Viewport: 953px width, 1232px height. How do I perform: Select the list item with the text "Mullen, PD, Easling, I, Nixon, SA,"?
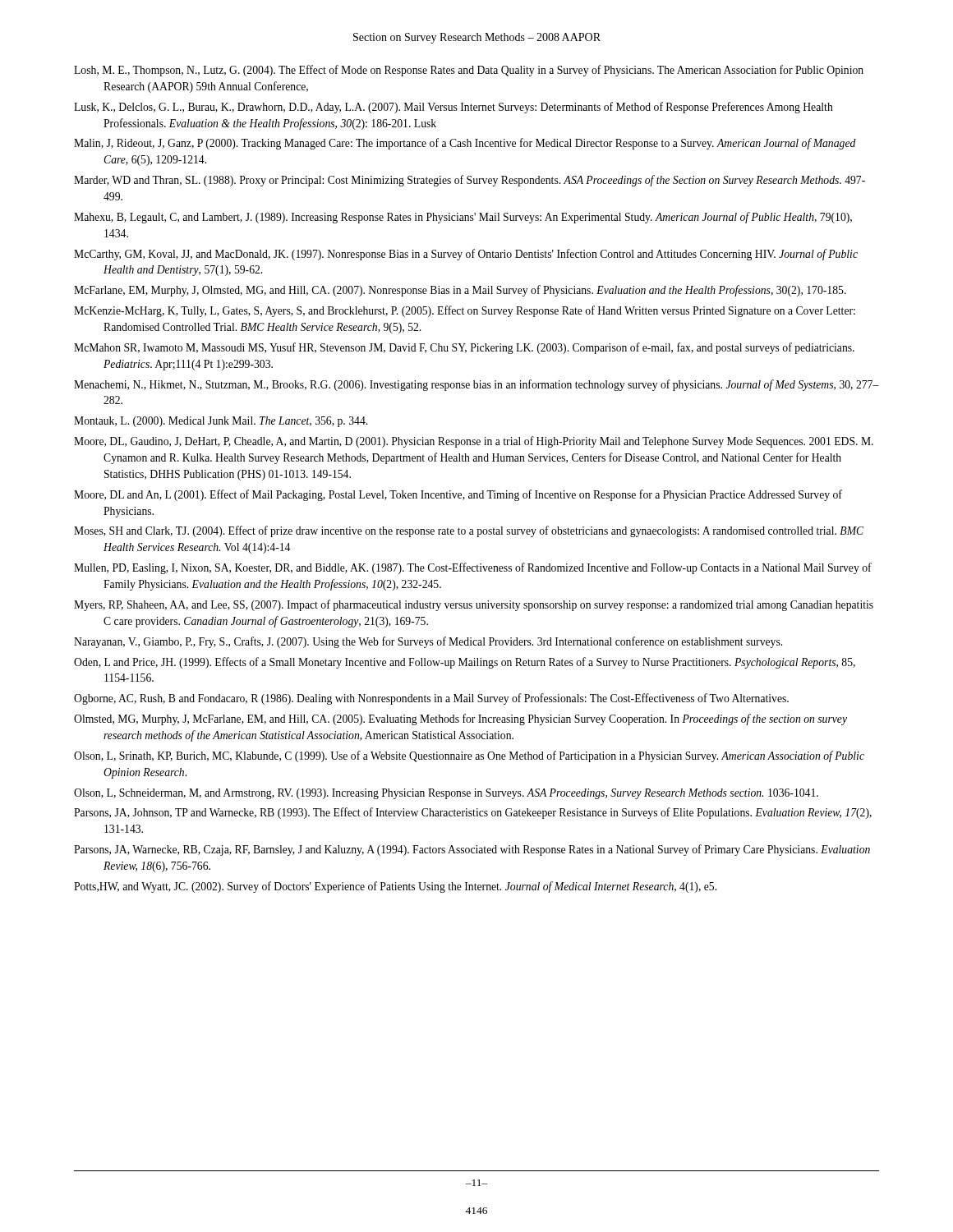point(473,576)
